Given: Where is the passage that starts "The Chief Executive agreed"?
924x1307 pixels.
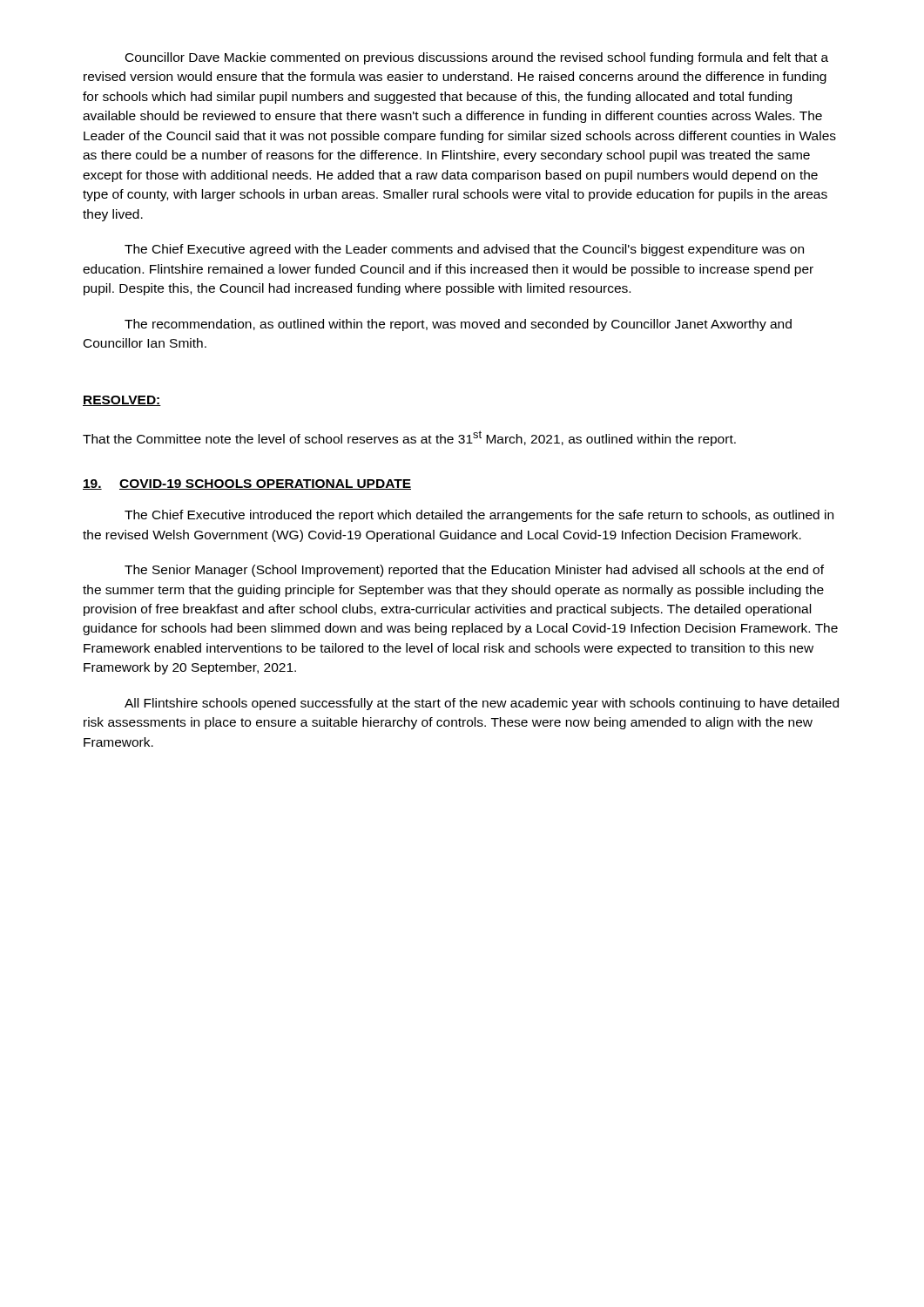Looking at the screenshot, I should click(x=462, y=269).
